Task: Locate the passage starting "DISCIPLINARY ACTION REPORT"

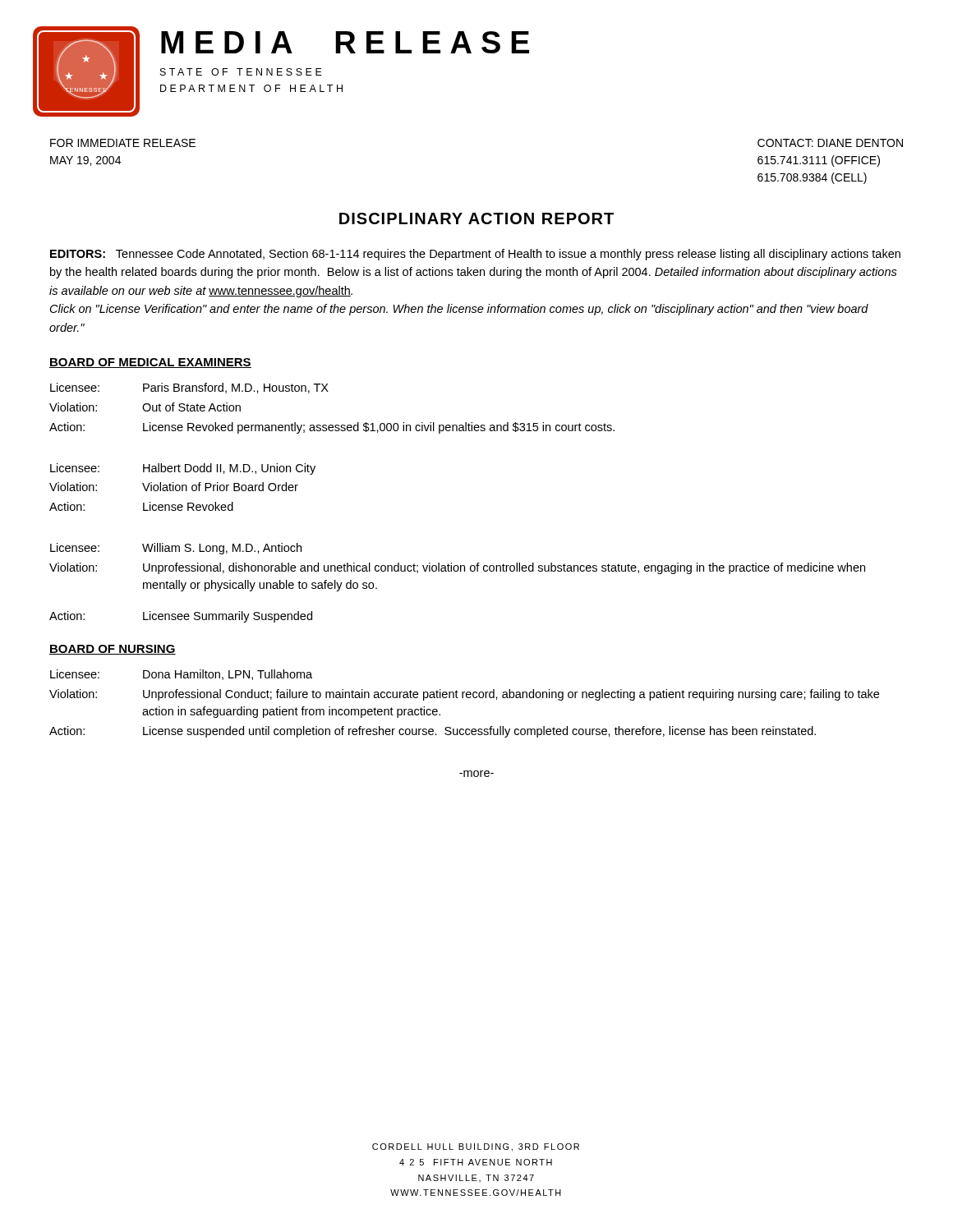Action: (476, 218)
